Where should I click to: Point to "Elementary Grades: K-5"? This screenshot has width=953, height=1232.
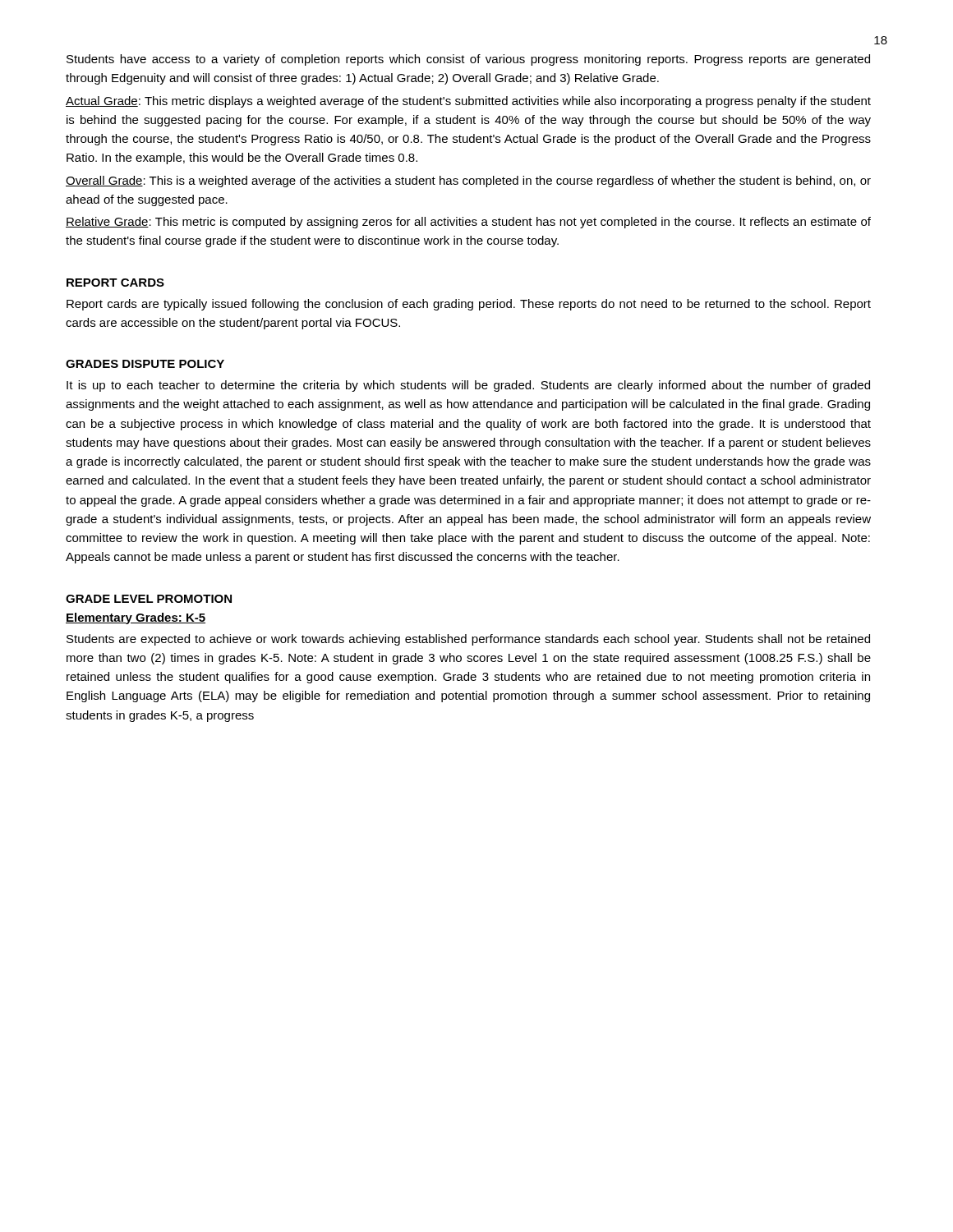click(136, 617)
